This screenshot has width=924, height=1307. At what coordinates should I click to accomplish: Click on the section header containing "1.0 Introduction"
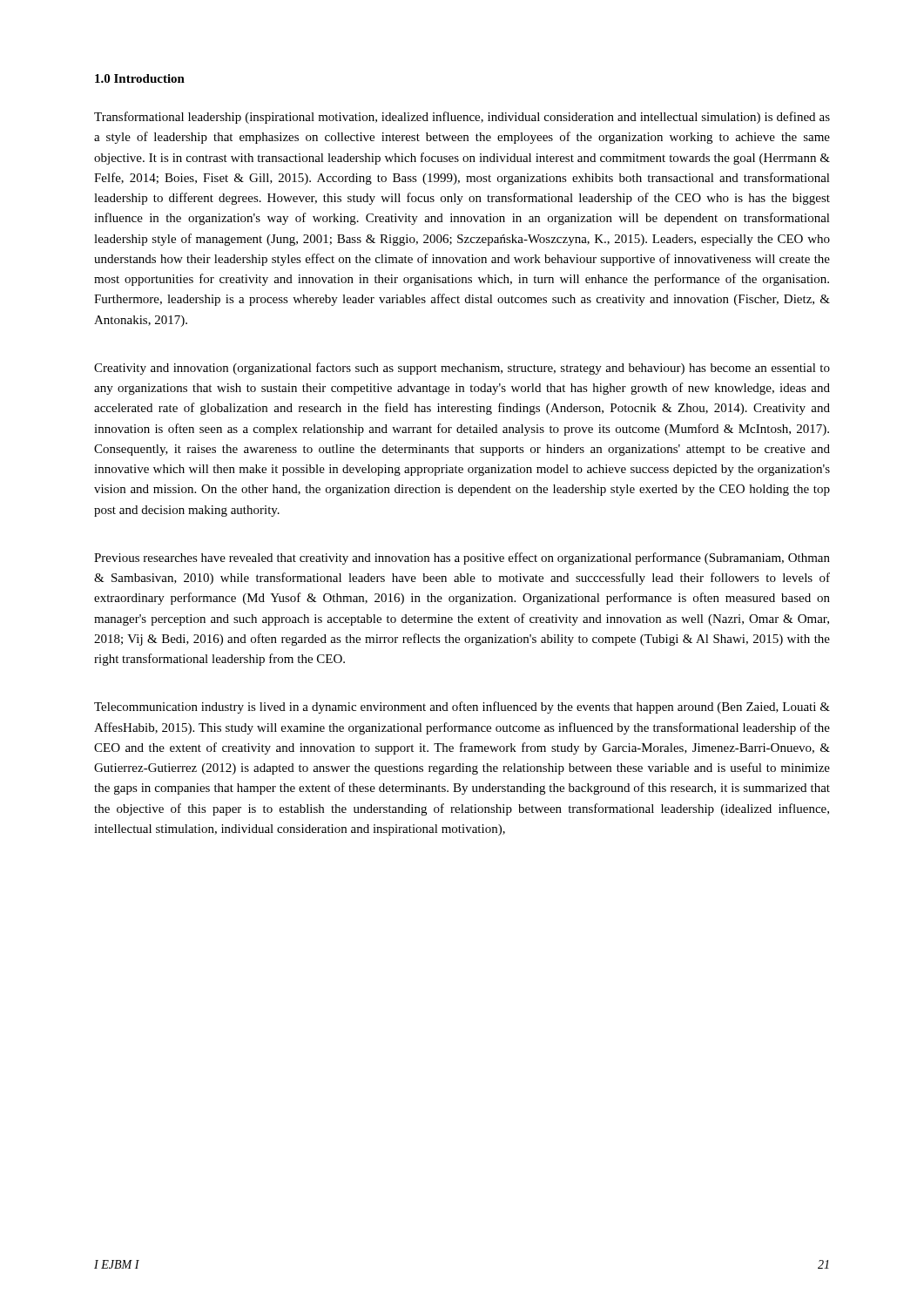[139, 78]
